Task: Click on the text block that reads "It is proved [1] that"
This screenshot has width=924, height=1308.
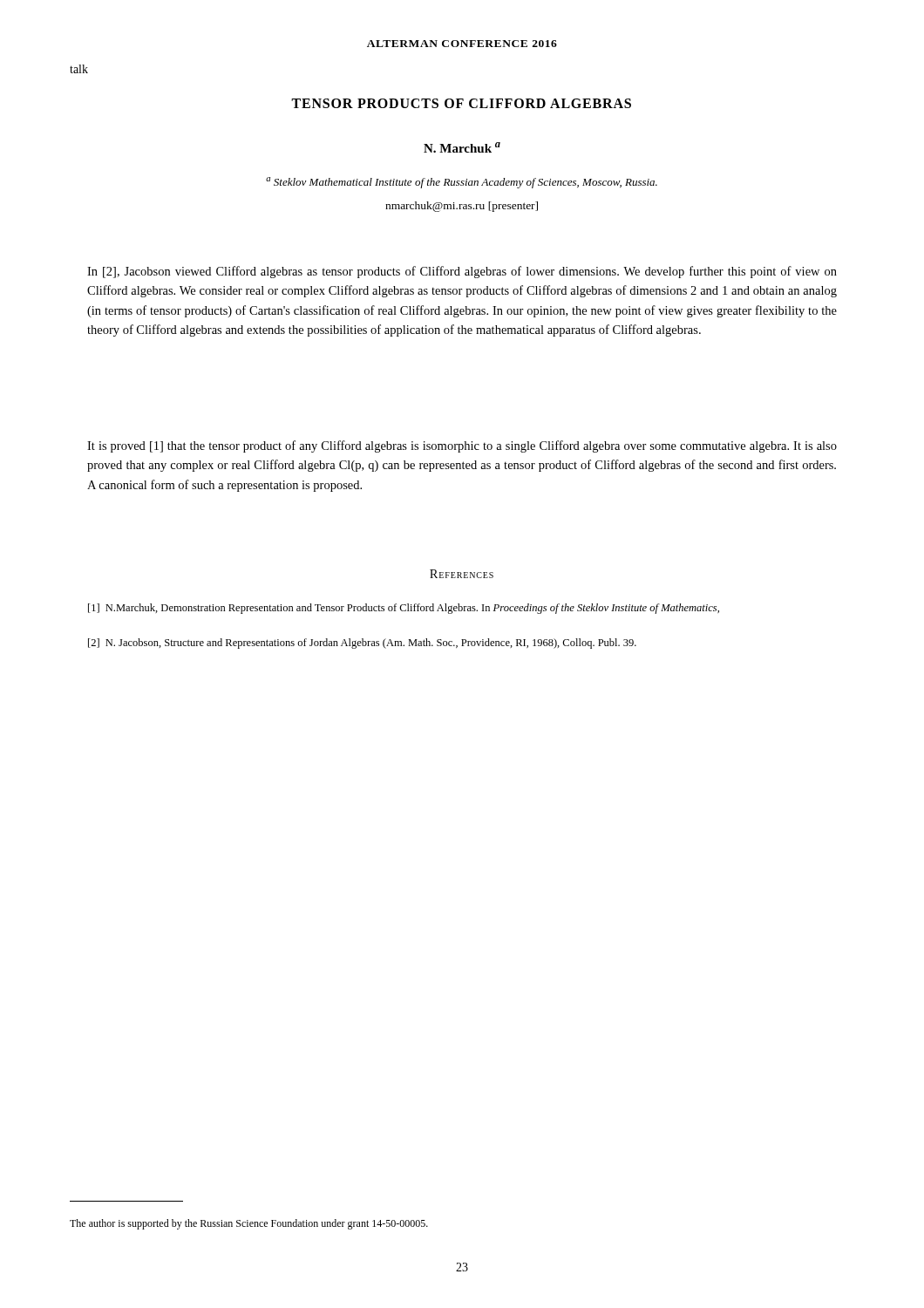Action: [x=462, y=465]
